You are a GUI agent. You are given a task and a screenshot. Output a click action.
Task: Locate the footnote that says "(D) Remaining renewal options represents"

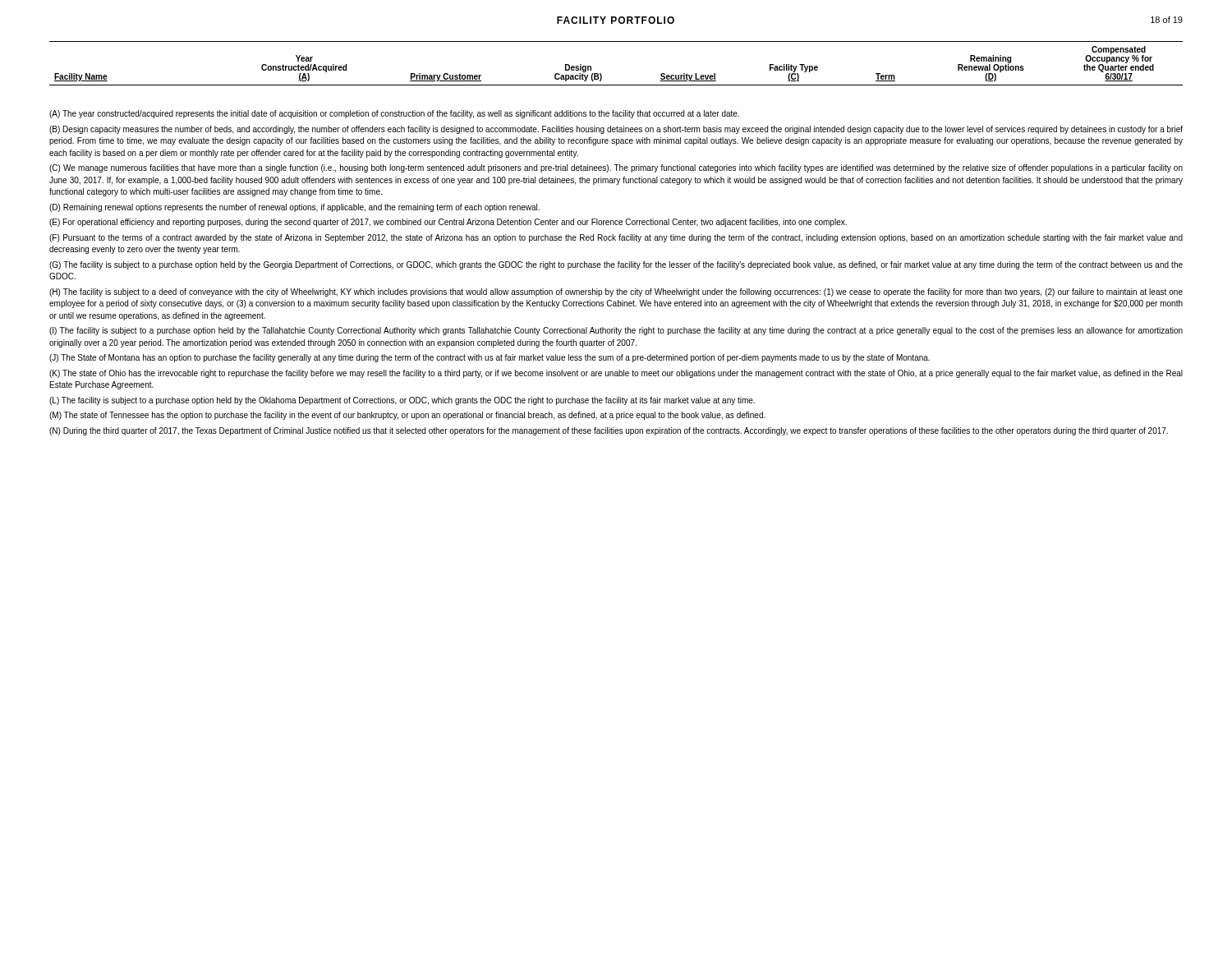click(295, 207)
